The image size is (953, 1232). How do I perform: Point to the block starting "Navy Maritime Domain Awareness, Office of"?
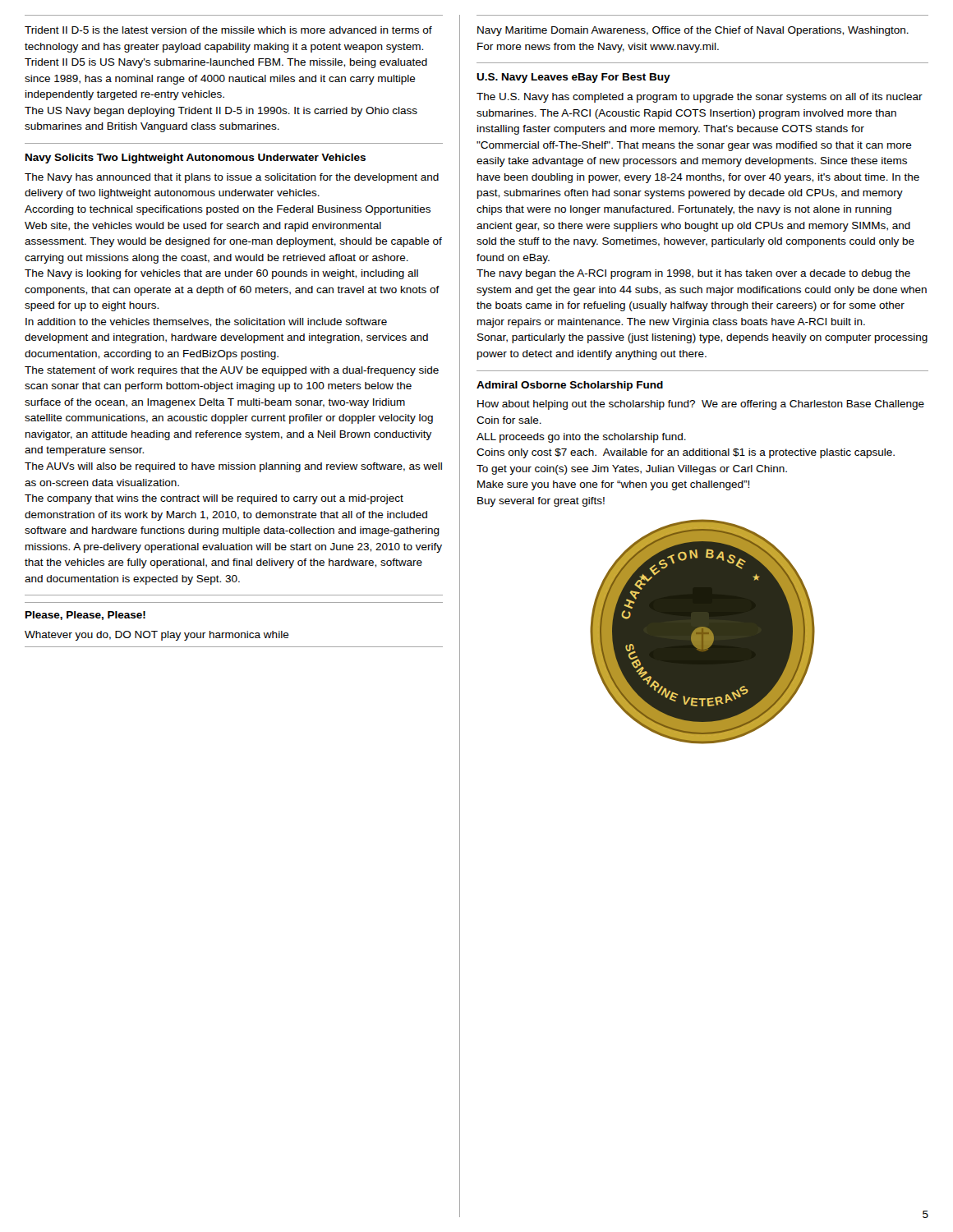click(693, 38)
